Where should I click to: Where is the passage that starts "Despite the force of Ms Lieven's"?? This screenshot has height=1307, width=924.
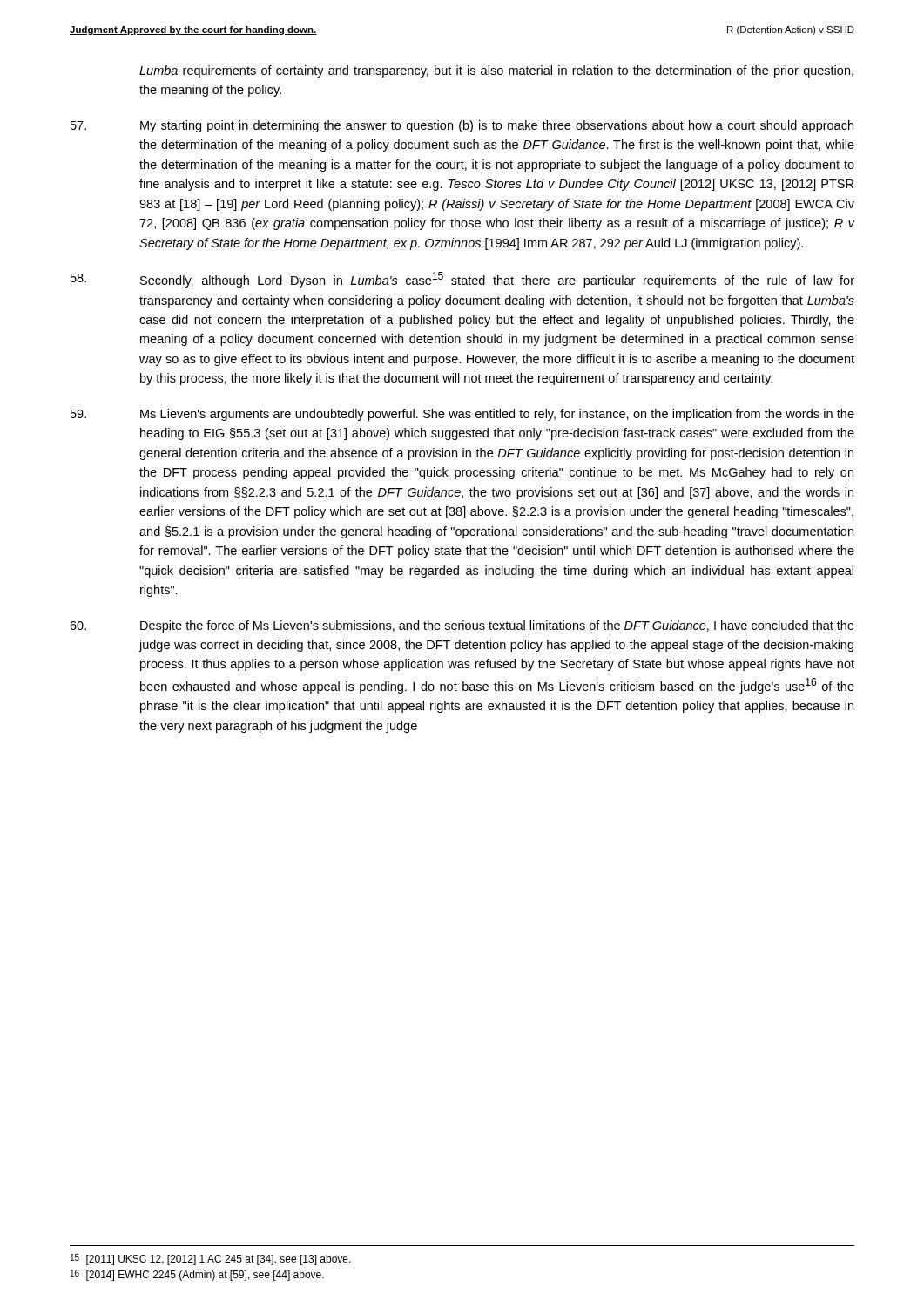[462, 676]
